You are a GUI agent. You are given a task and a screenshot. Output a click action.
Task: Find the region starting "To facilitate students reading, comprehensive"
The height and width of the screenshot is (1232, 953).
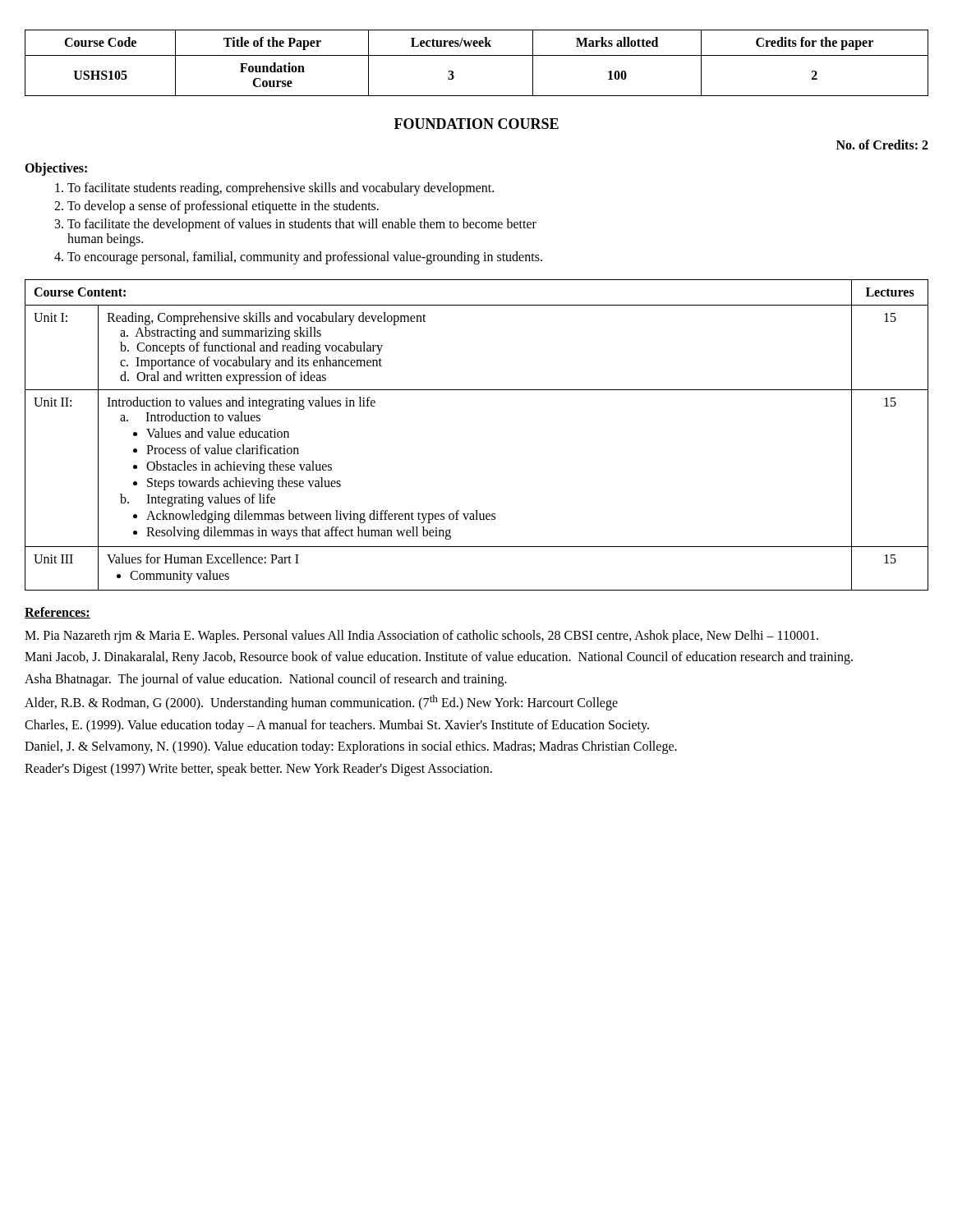275,188
